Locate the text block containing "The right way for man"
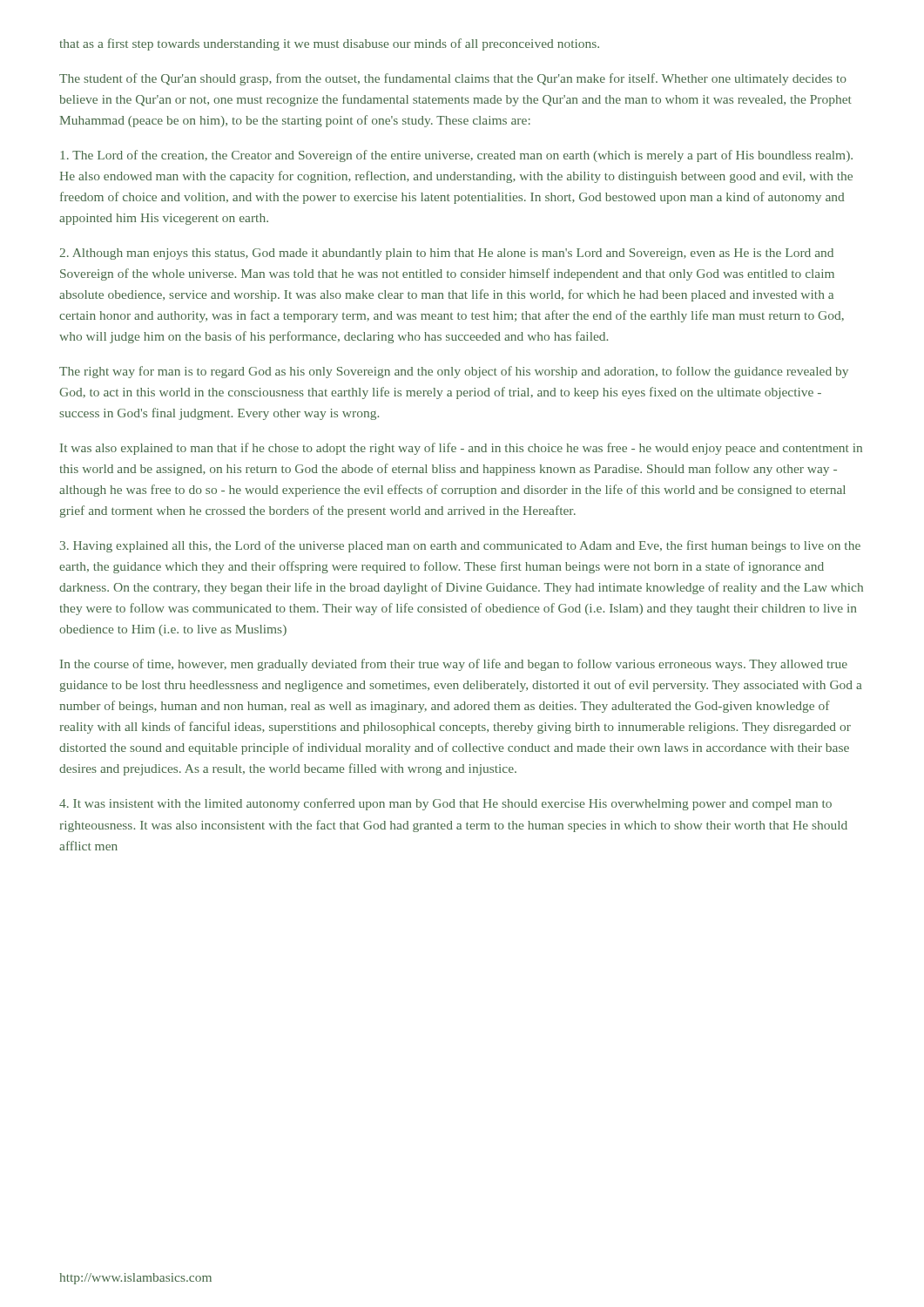This screenshot has width=924, height=1307. coord(454,392)
